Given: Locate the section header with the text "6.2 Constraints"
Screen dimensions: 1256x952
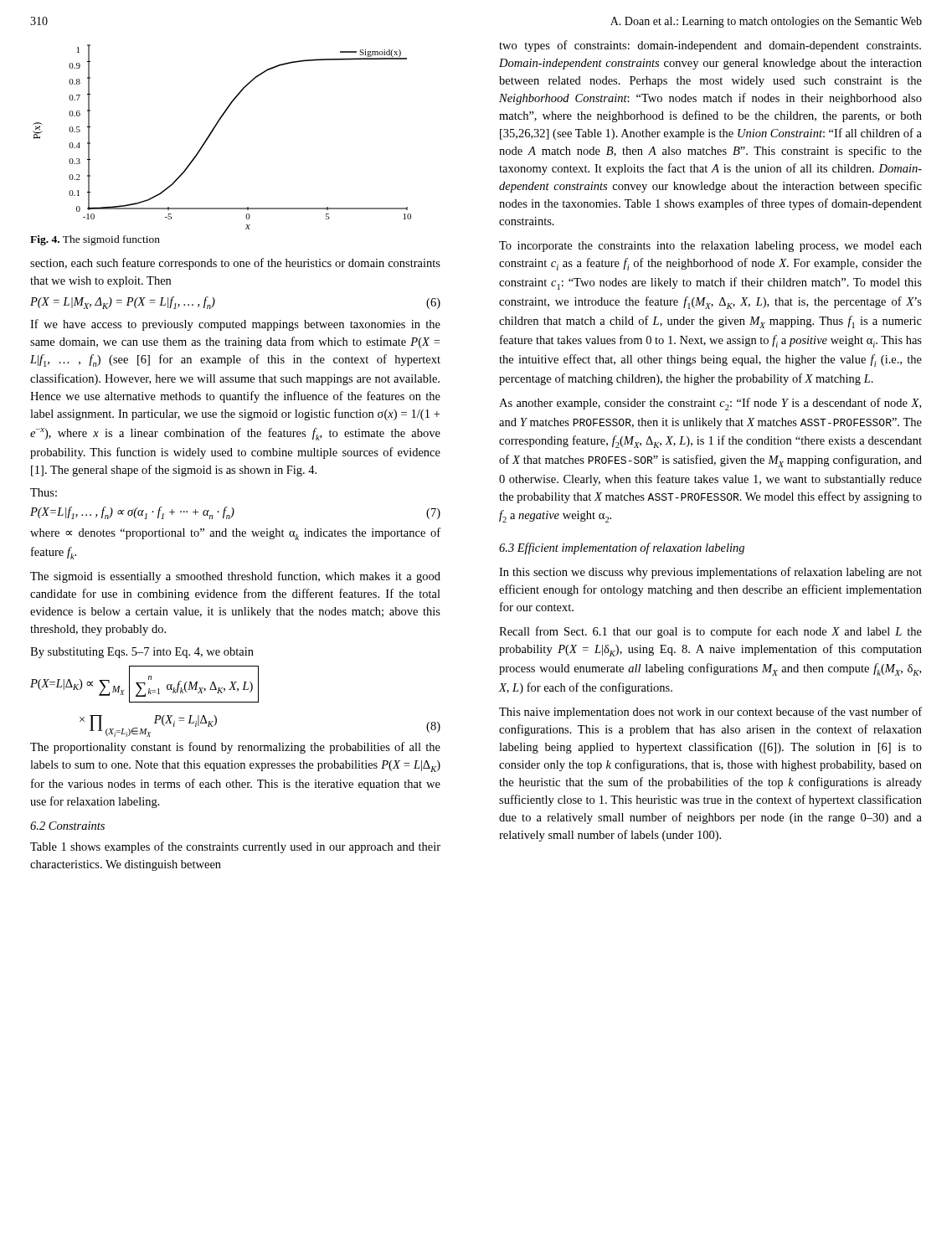Looking at the screenshot, I should 68,826.
